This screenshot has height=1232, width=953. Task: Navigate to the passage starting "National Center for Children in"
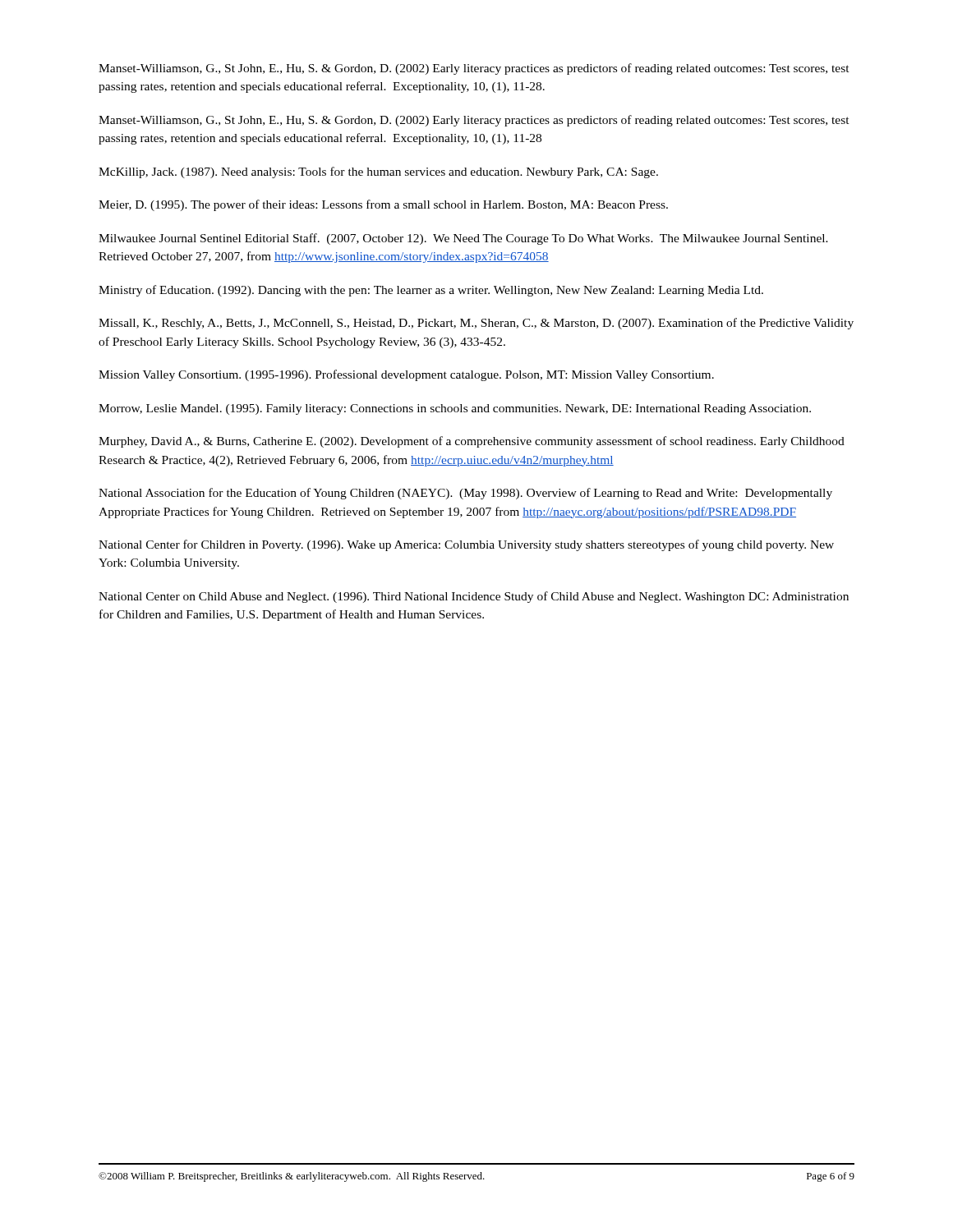466,553
